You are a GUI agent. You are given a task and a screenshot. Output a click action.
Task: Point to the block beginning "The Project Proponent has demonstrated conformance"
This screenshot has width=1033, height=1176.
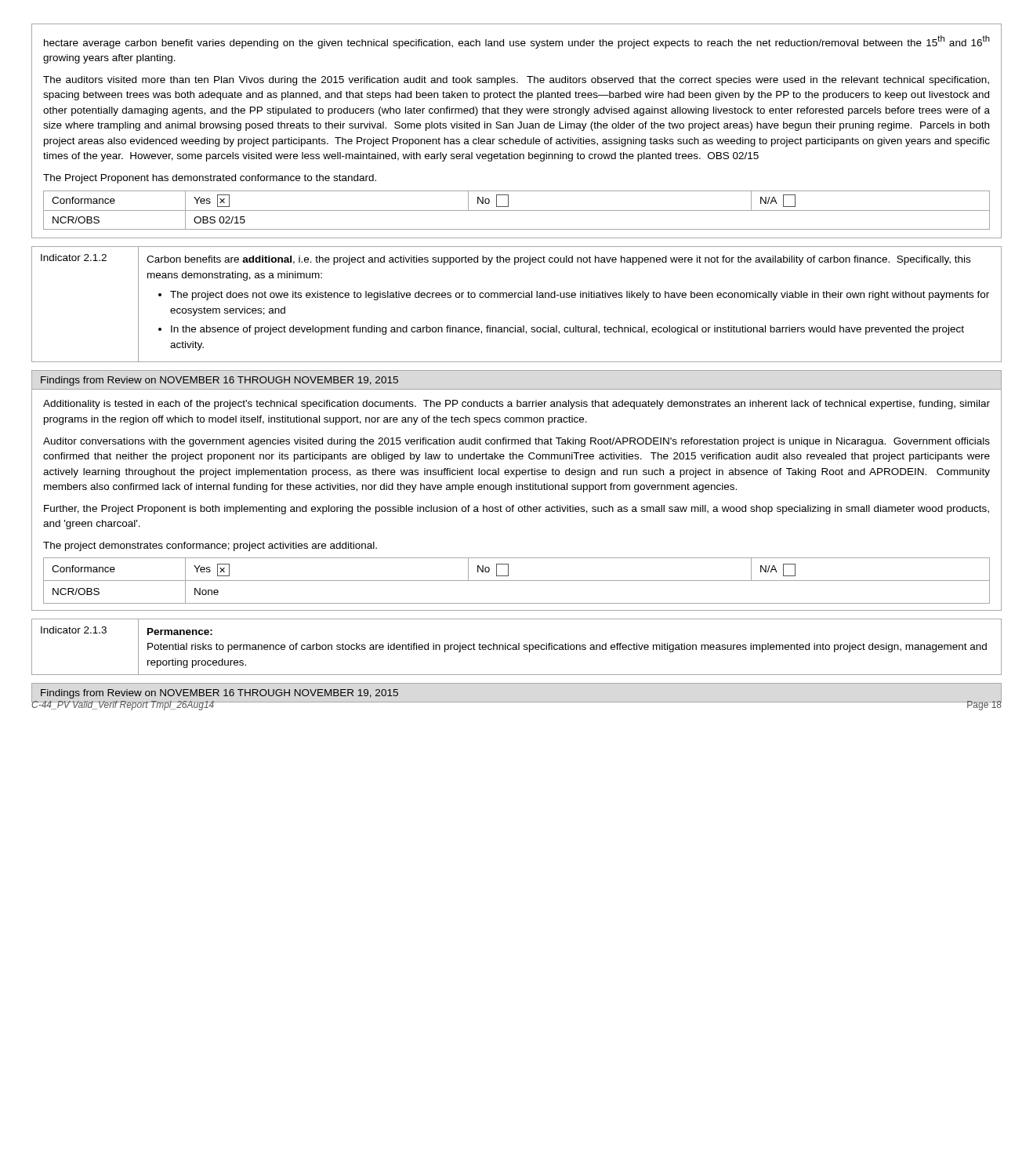[x=210, y=178]
